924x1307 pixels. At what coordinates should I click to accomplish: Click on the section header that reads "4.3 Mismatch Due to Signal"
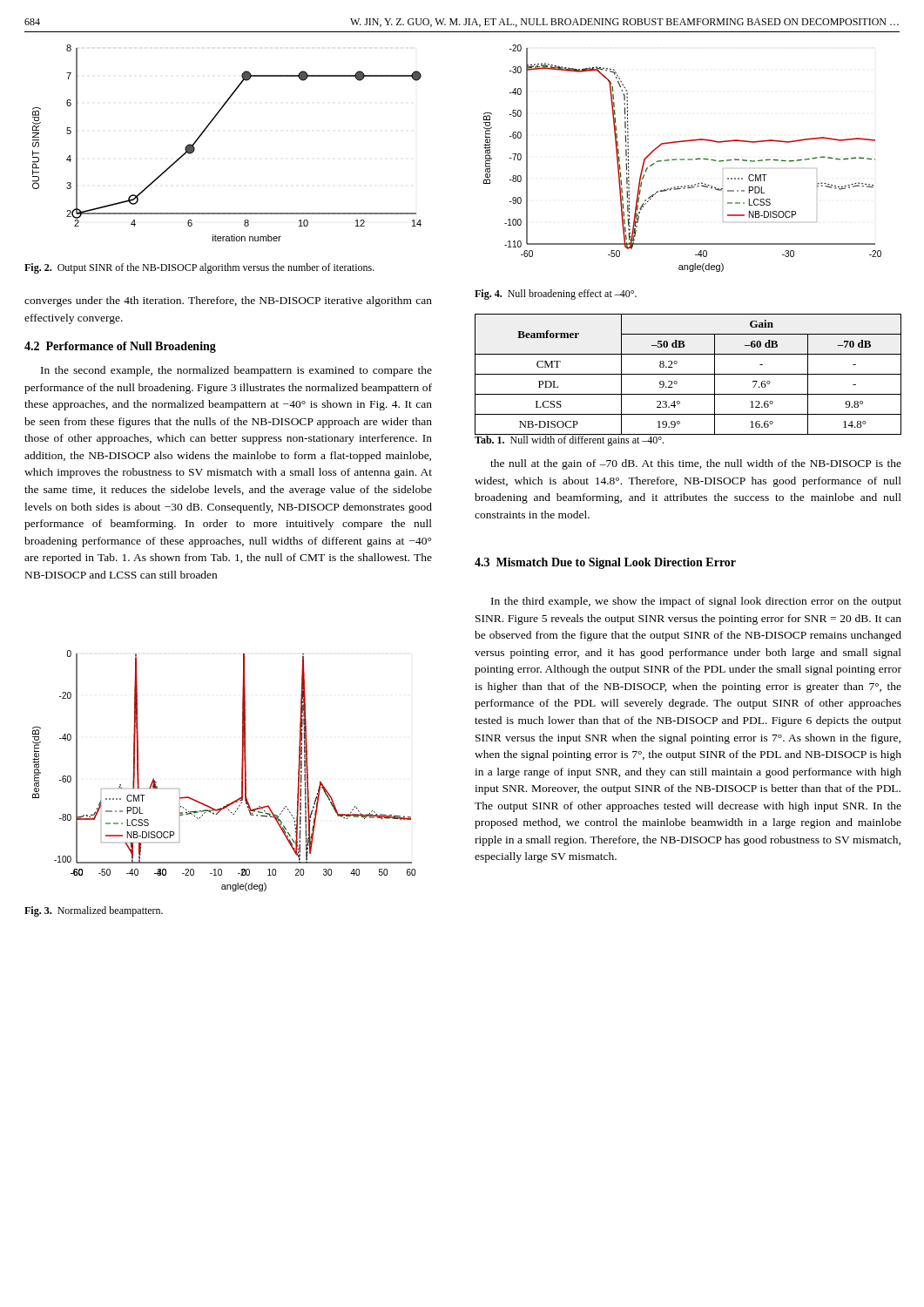point(605,562)
